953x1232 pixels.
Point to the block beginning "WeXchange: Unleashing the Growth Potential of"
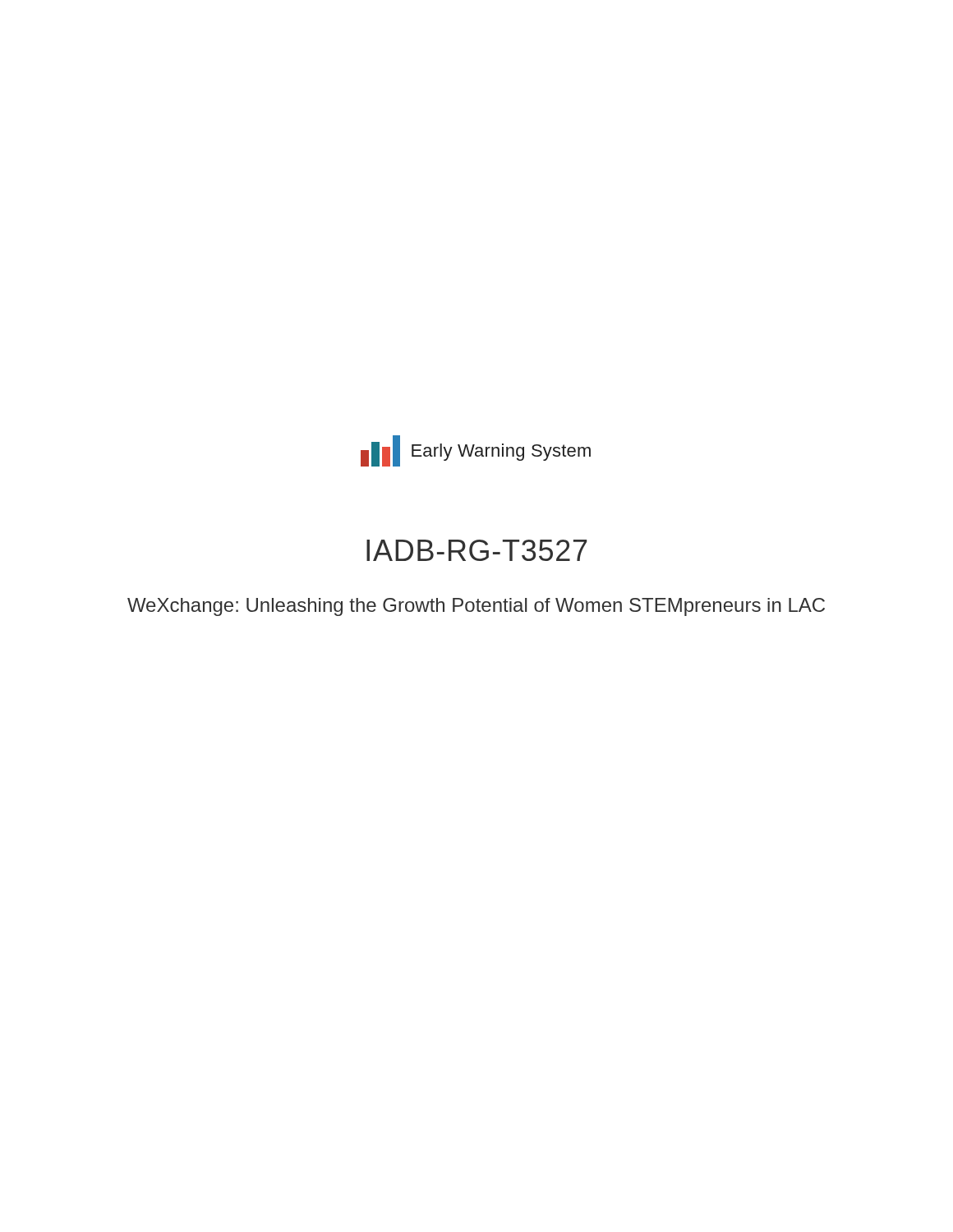[476, 605]
